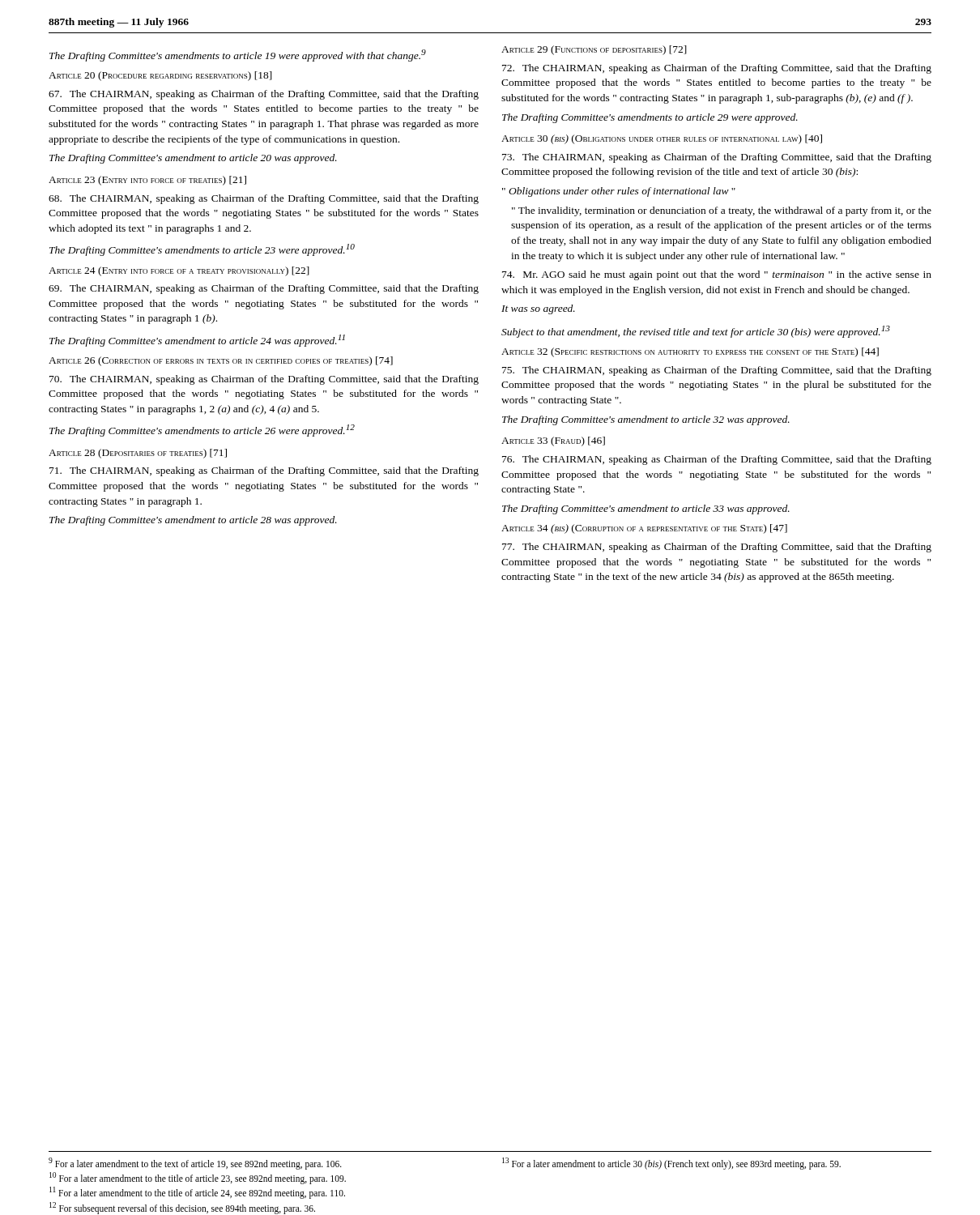Navigate to the region starting "Article 26 (Correction"
The image size is (980, 1215).
264,361
